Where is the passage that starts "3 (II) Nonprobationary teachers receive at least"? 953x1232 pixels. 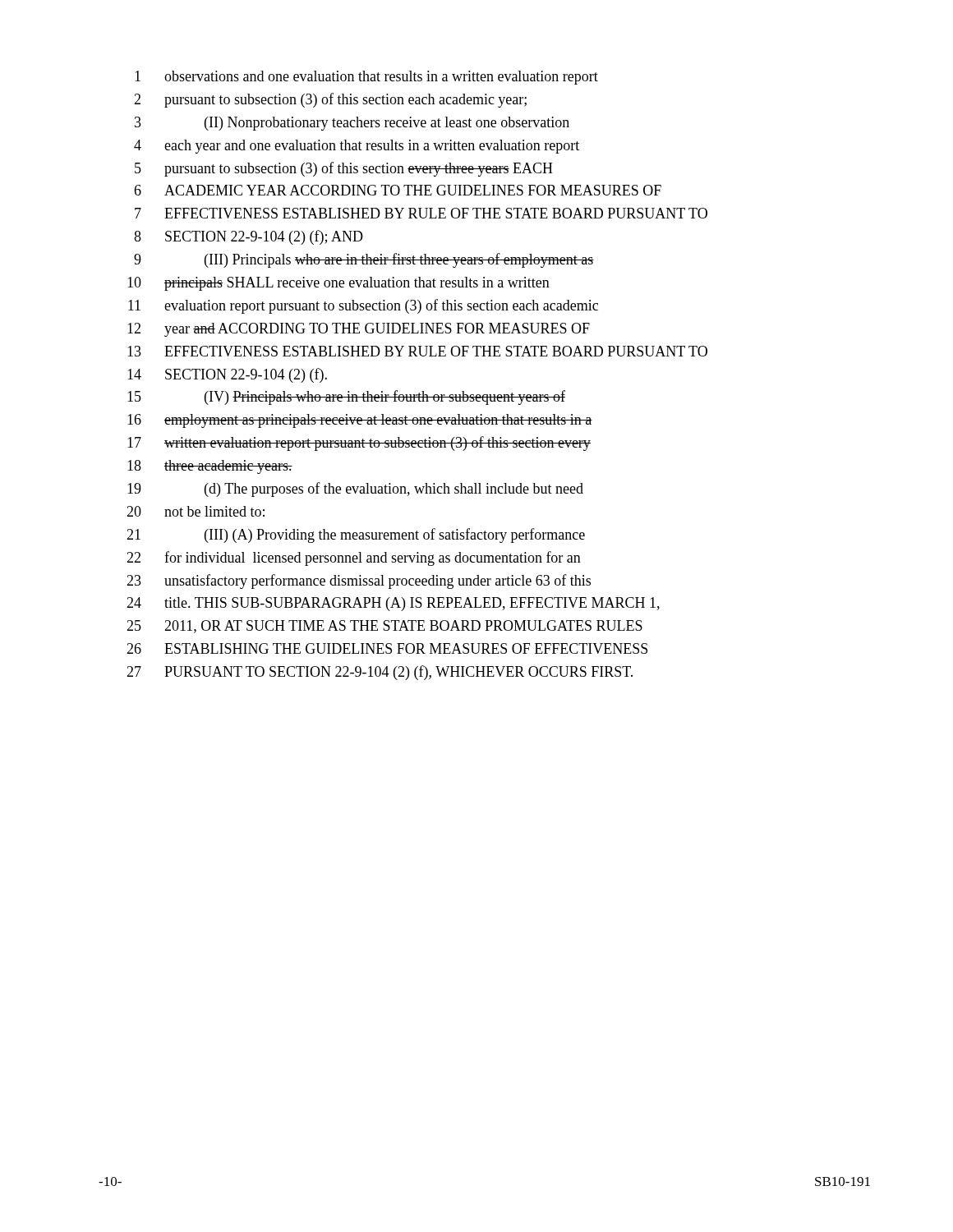[x=485, y=123]
